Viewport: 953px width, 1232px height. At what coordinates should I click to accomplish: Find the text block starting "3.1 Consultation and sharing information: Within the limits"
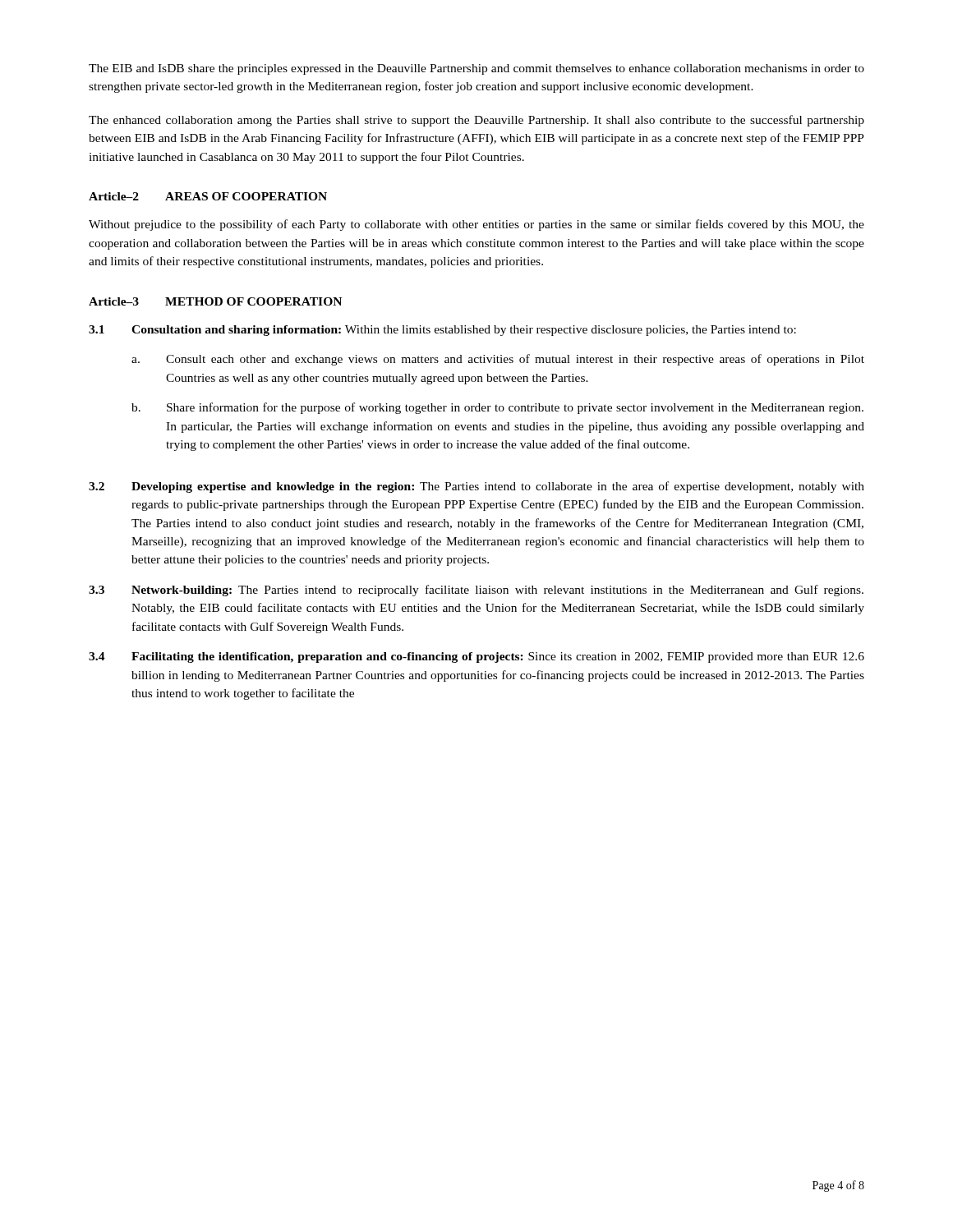click(476, 393)
